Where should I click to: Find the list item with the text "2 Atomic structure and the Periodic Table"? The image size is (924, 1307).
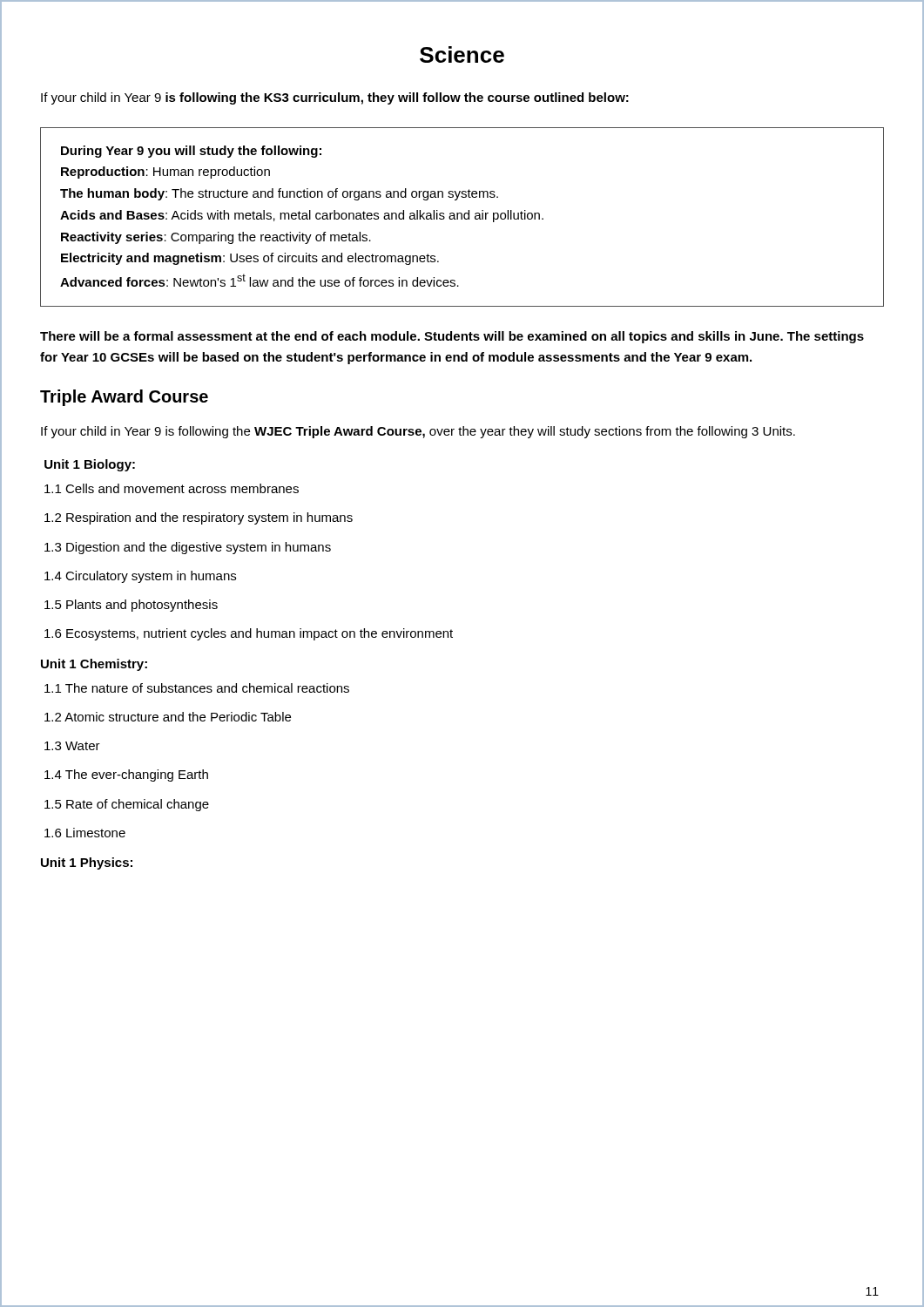168,716
